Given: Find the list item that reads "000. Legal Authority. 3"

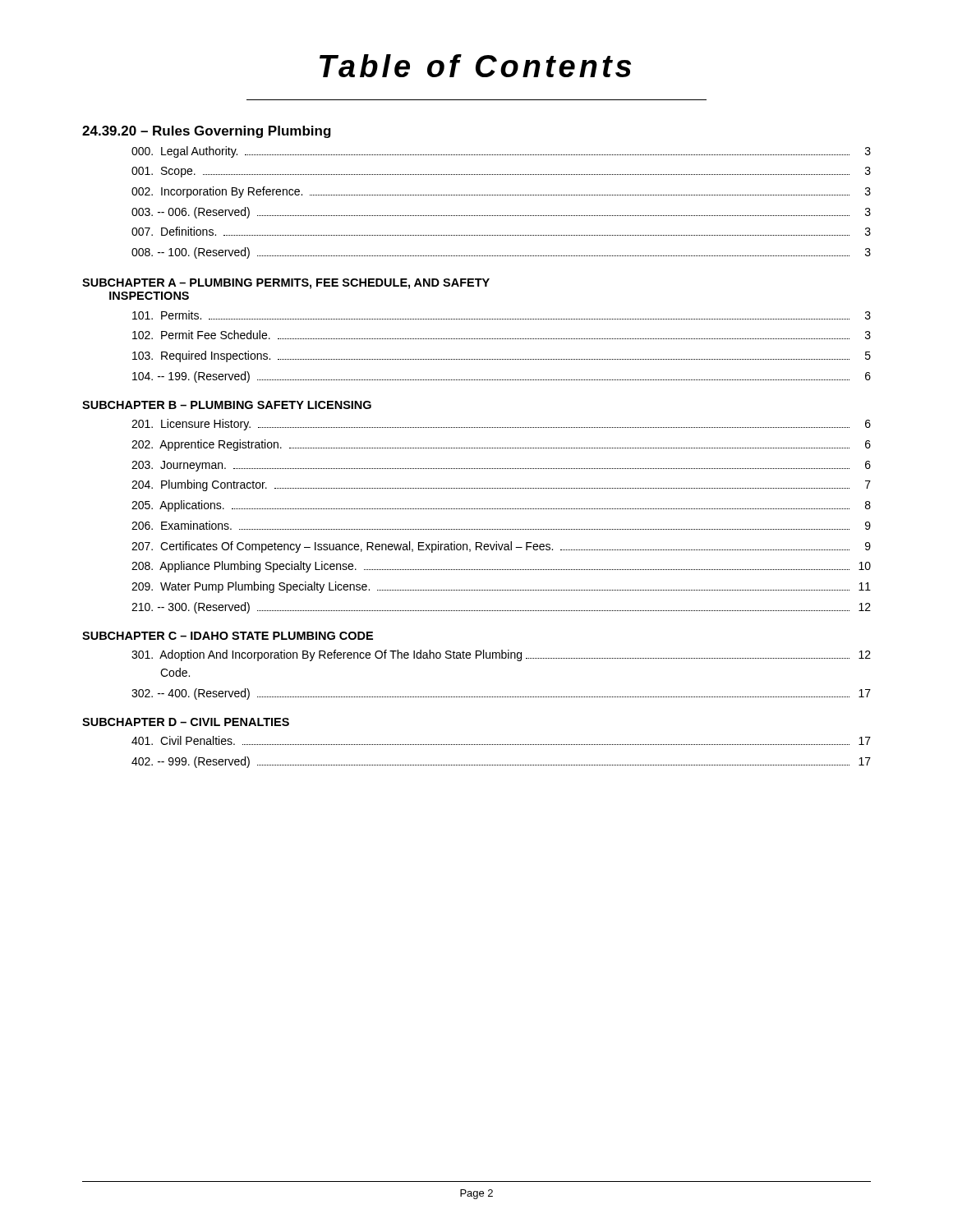Looking at the screenshot, I should click(x=501, y=151).
